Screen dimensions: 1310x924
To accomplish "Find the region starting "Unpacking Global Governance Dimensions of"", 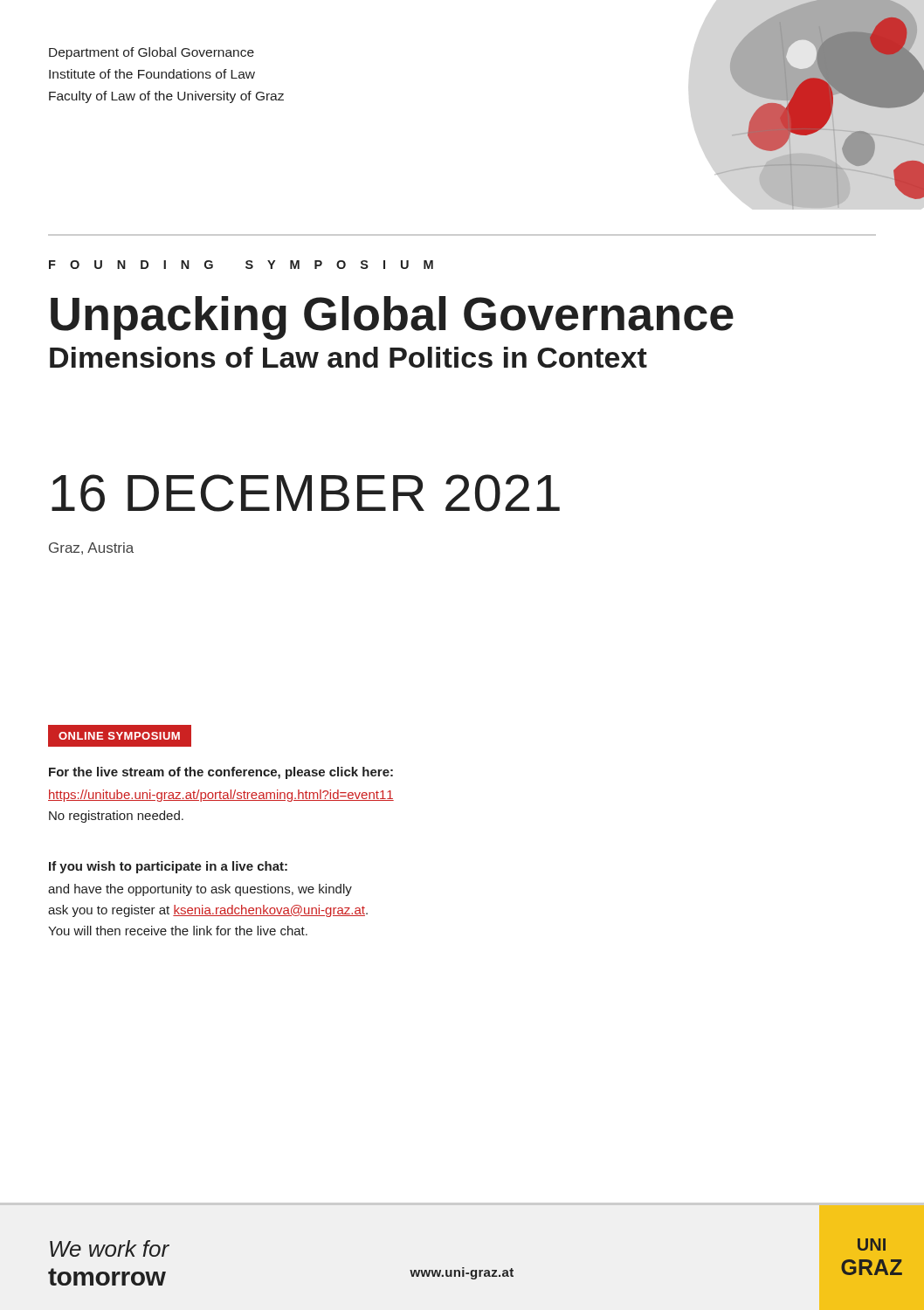I will pos(462,332).
